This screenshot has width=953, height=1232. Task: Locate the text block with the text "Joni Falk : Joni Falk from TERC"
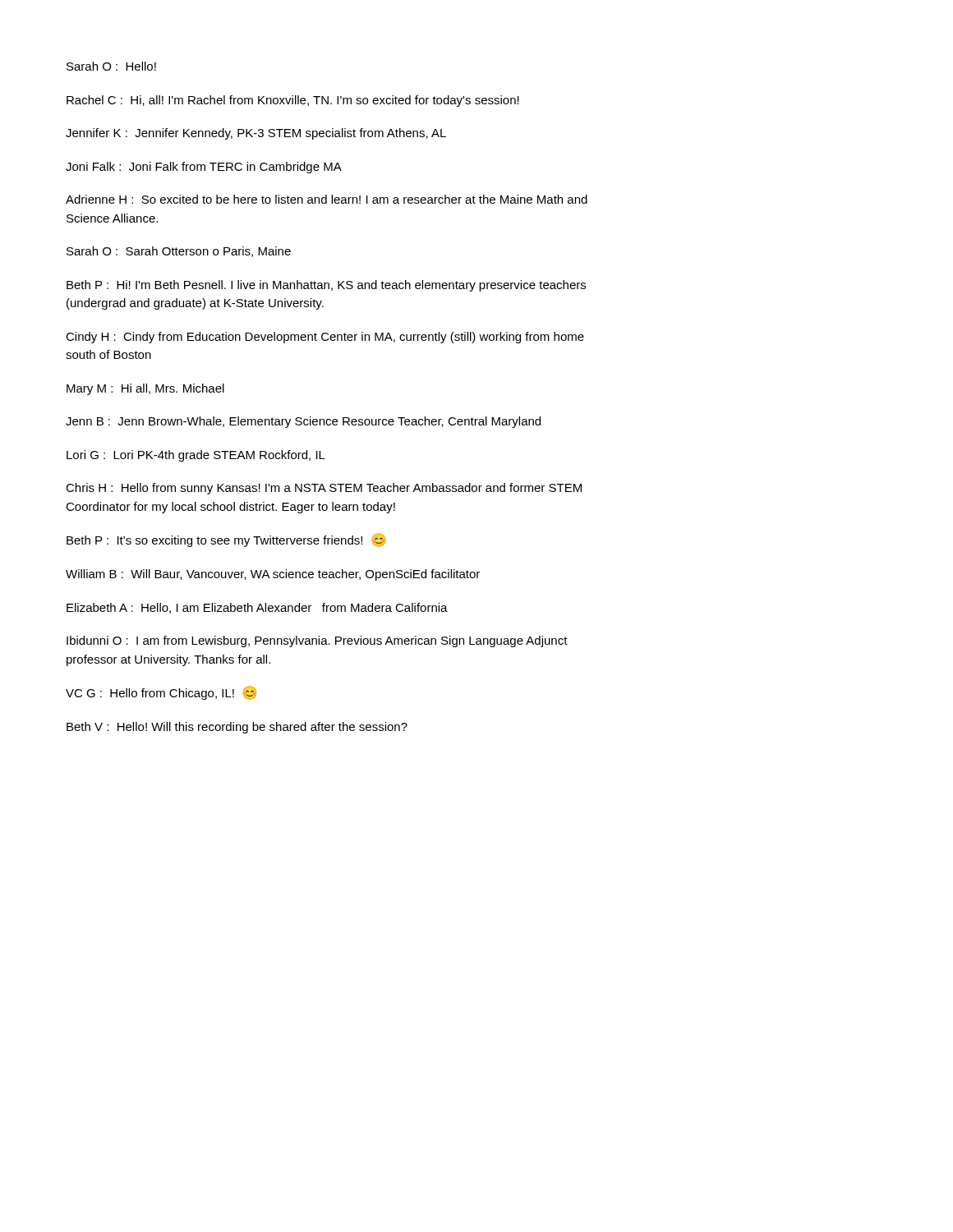click(204, 166)
